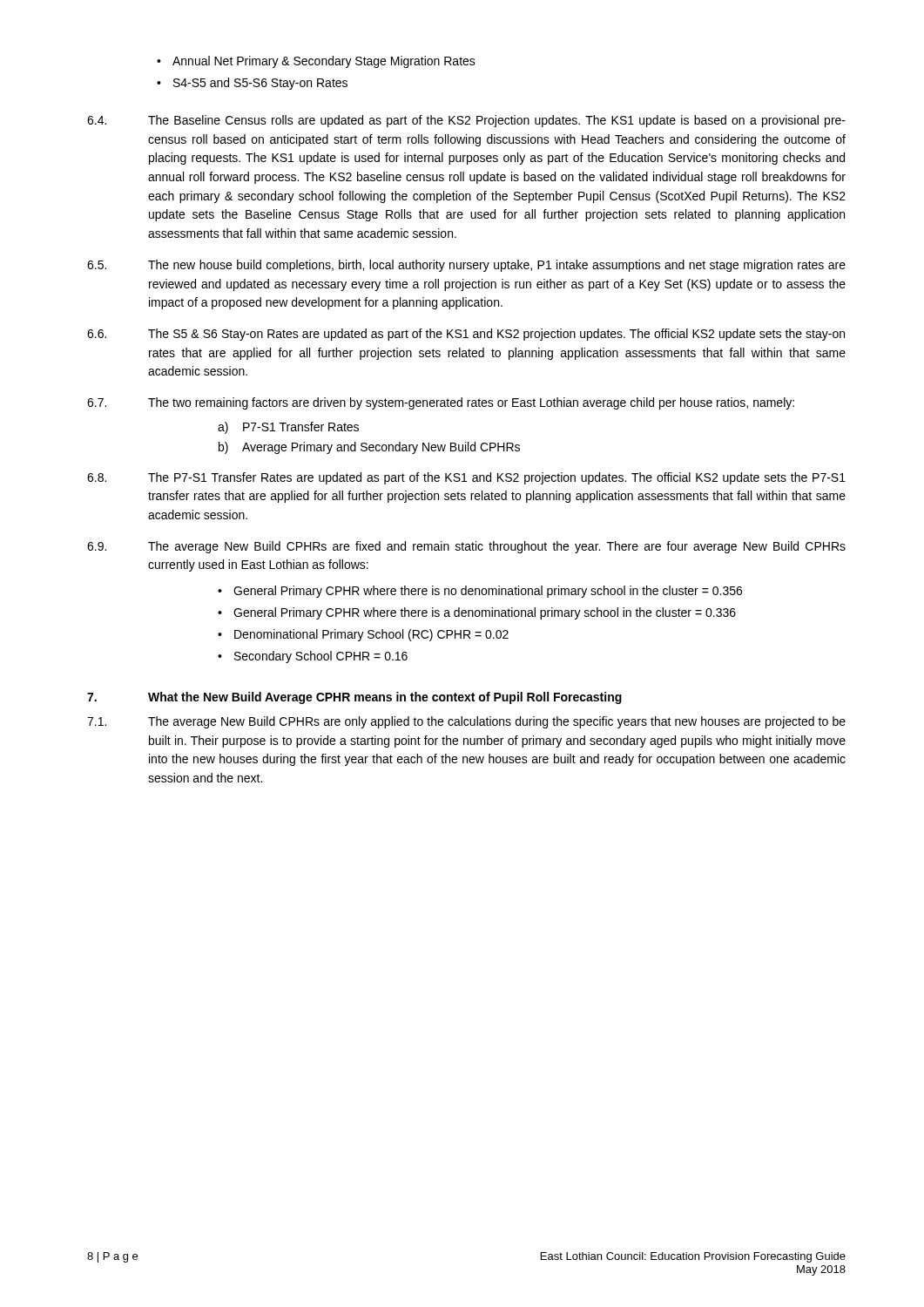Click on the text block starting "5. The new"
Image resolution: width=924 pixels, height=1307 pixels.
(466, 284)
